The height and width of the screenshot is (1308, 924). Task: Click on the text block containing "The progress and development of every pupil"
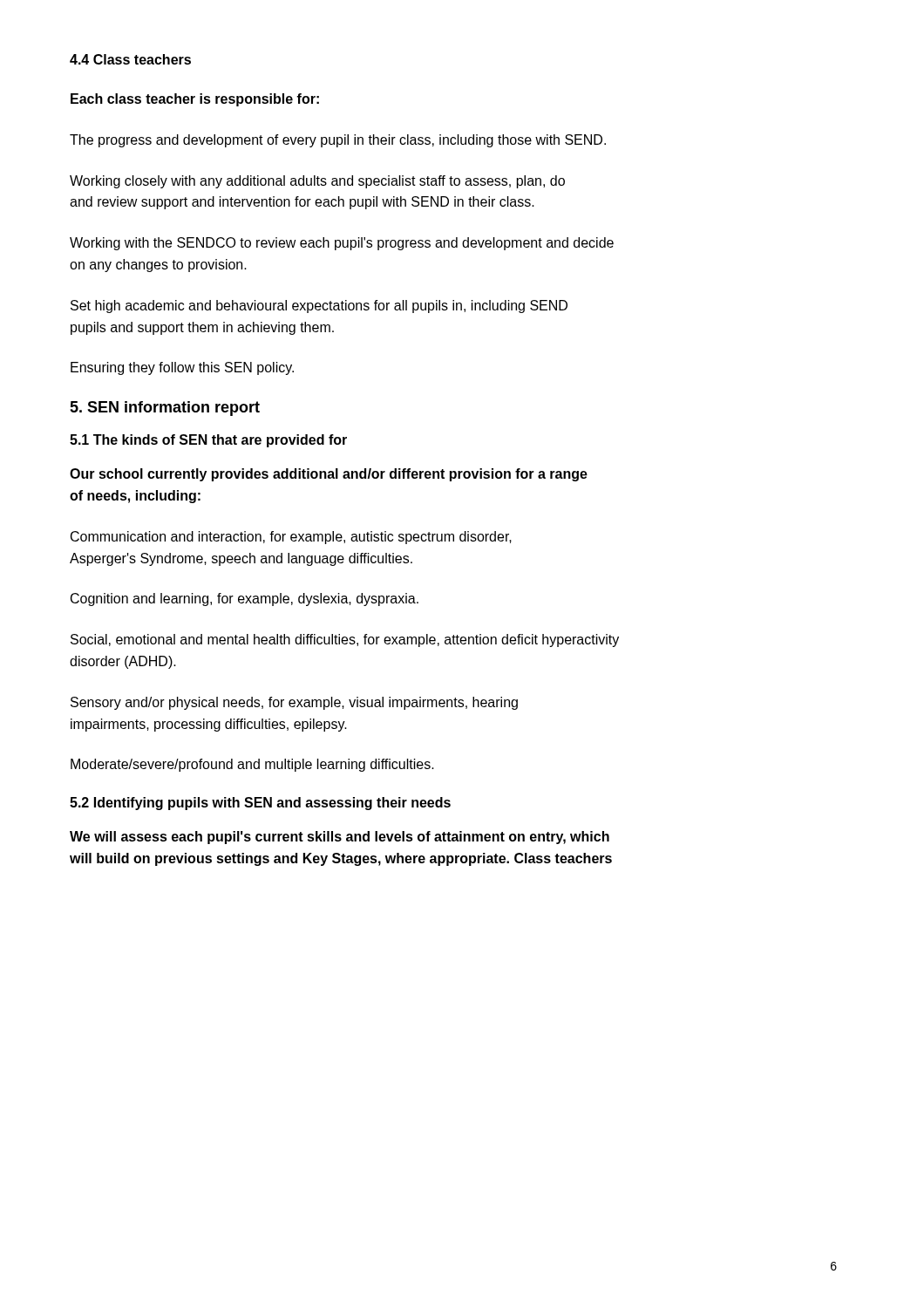click(x=338, y=140)
